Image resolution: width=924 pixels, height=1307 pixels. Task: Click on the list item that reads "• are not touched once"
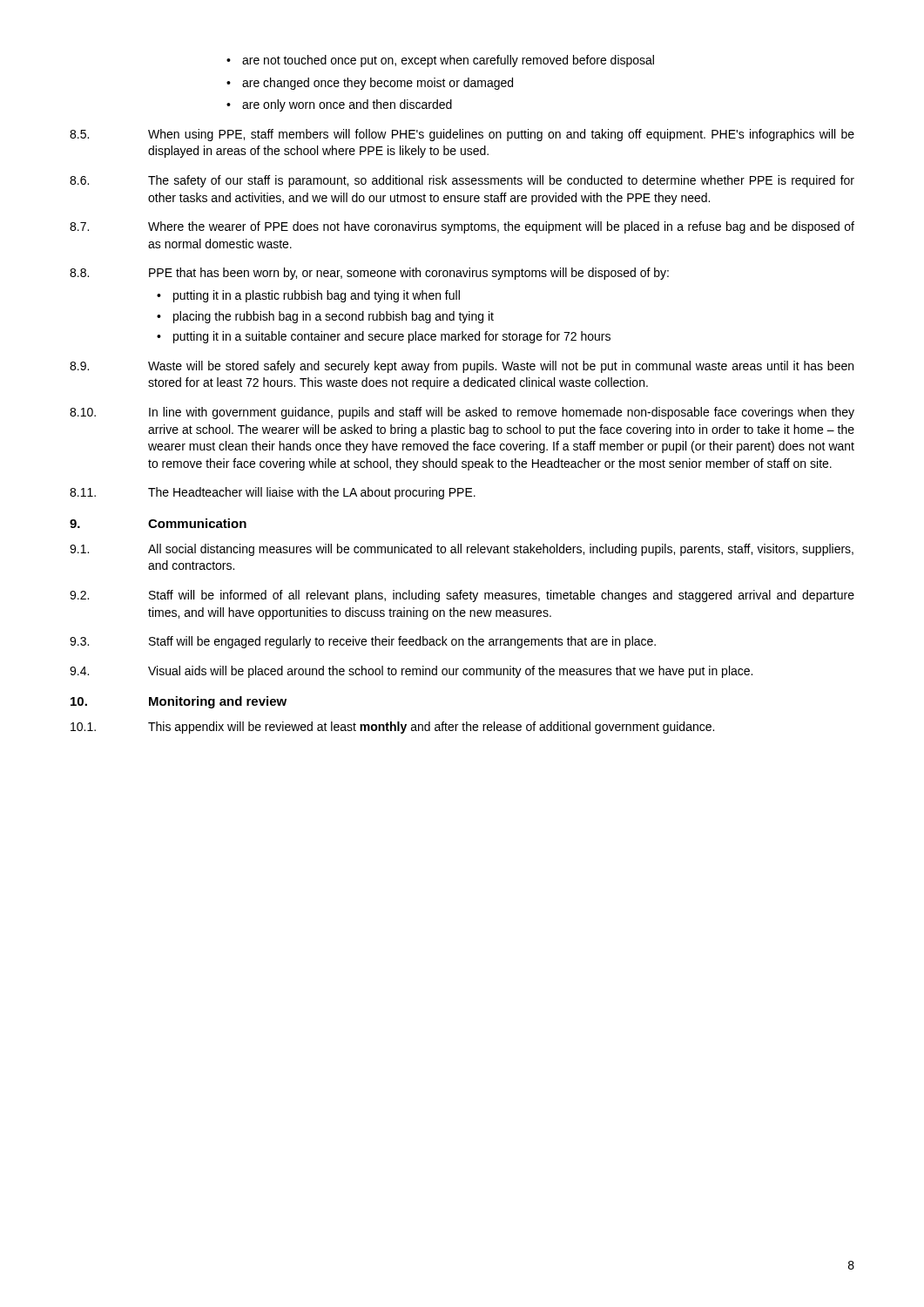point(540,61)
